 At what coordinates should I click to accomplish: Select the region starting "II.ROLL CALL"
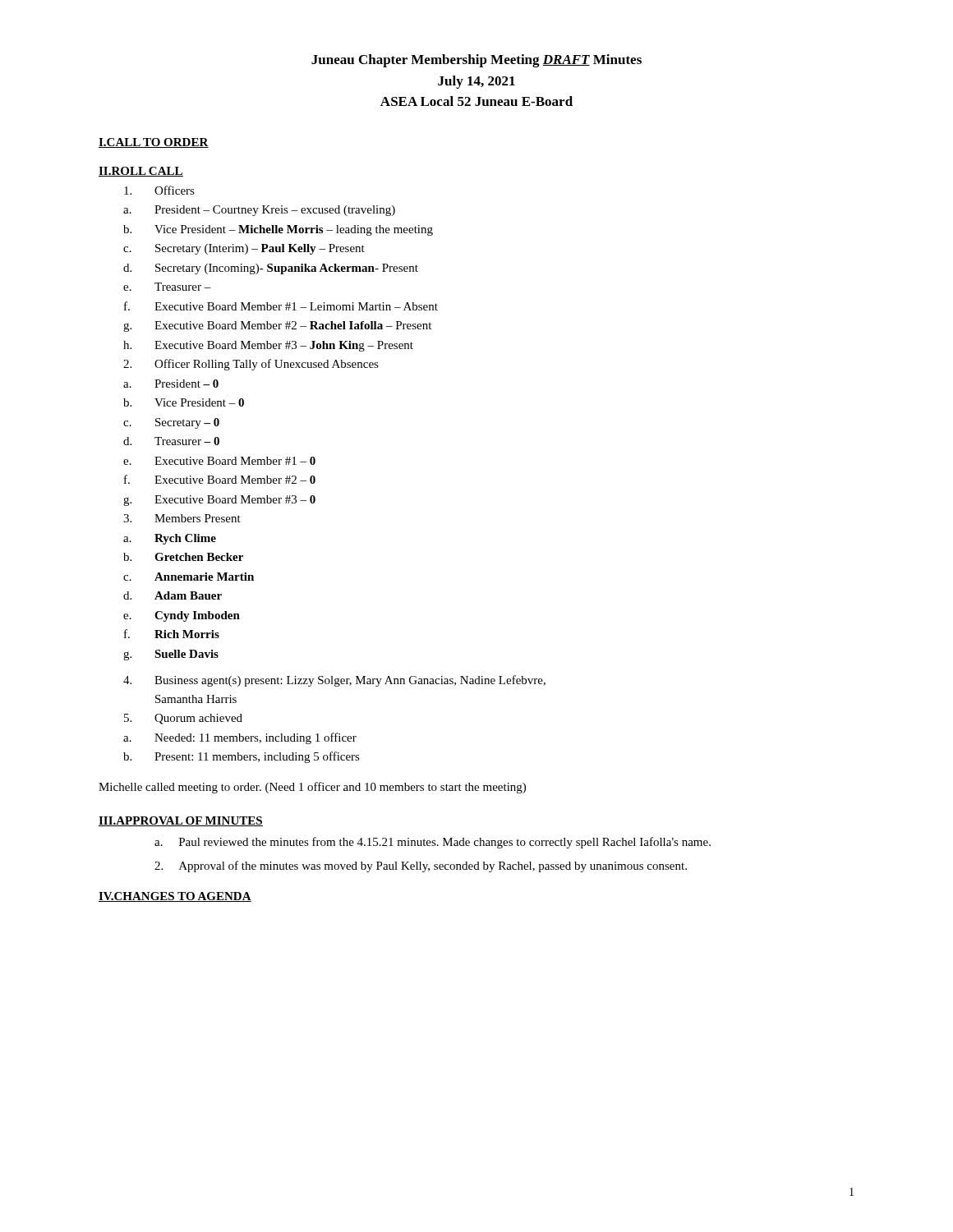tap(141, 170)
